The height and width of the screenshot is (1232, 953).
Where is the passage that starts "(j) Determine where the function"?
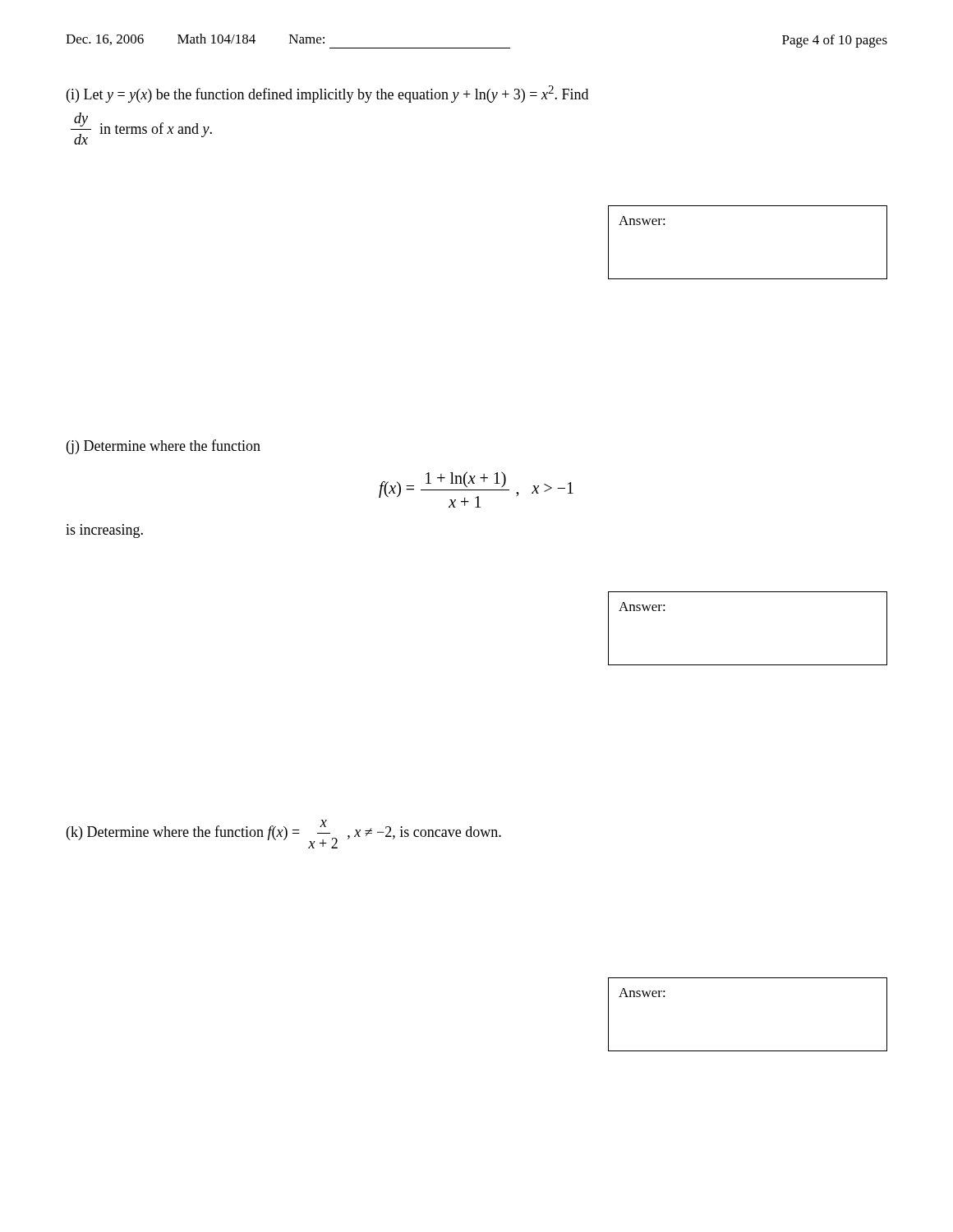pos(476,489)
